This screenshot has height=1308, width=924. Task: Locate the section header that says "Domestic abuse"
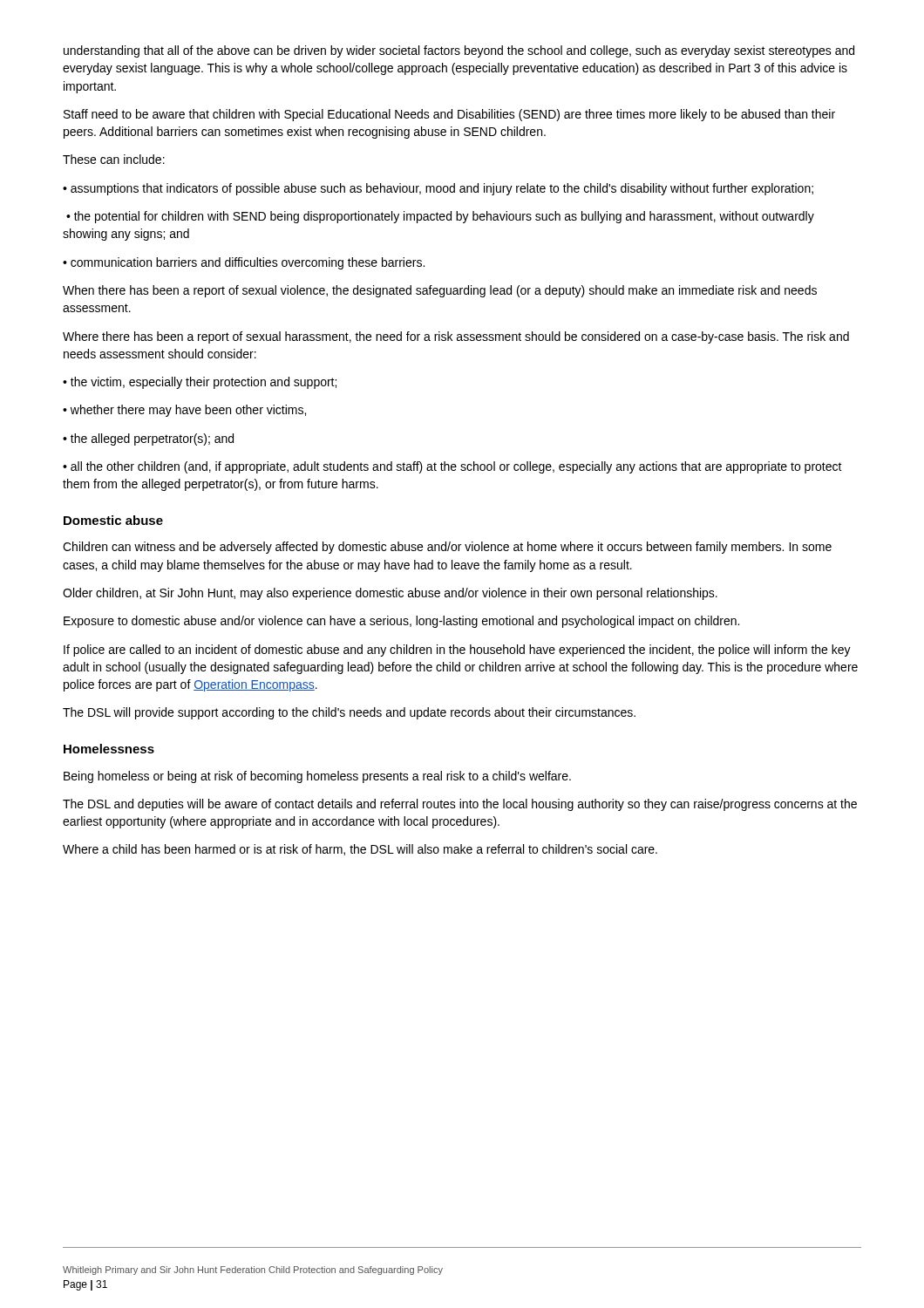pyautogui.click(x=113, y=520)
